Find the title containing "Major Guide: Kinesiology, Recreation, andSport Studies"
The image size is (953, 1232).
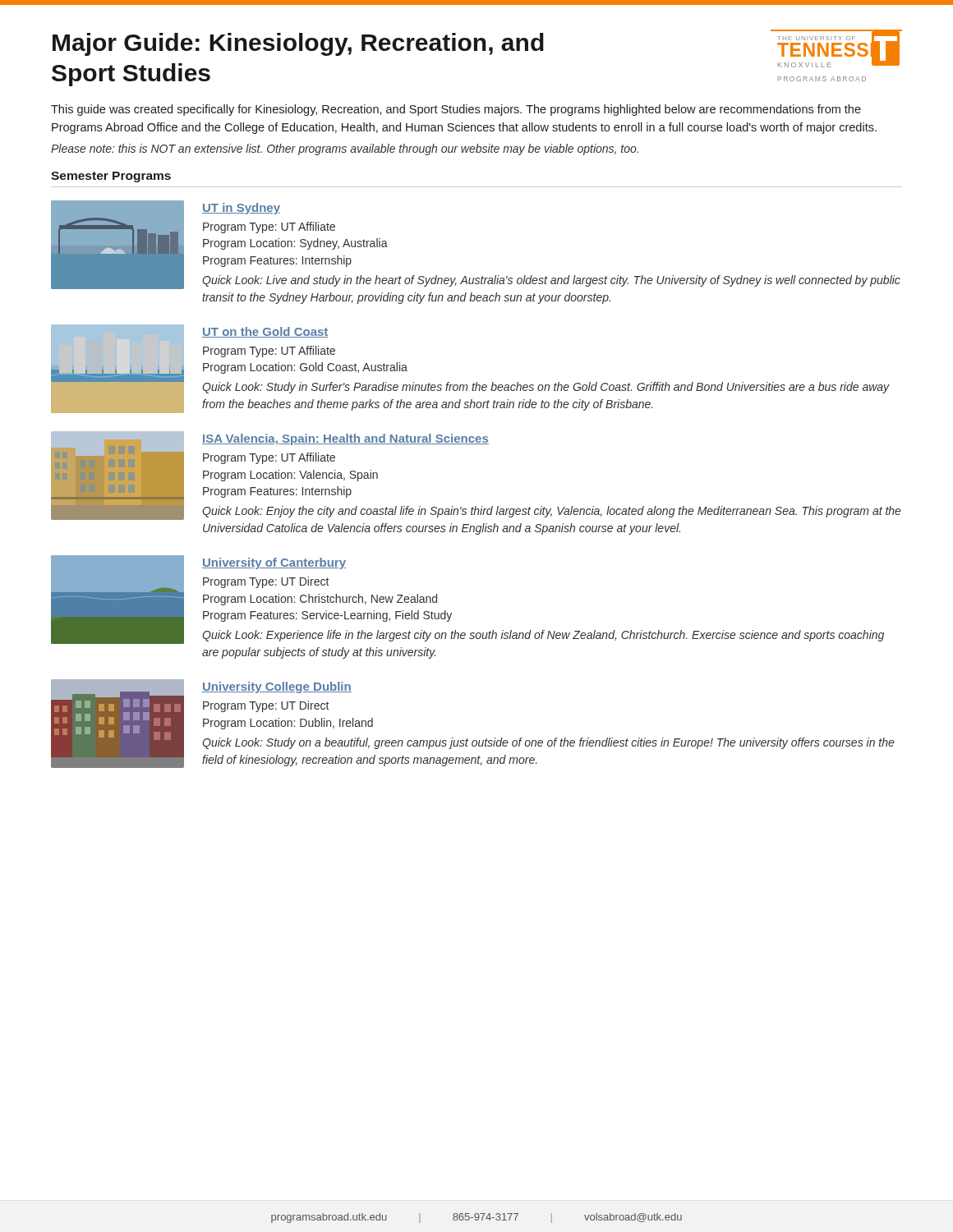pyautogui.click(x=298, y=57)
